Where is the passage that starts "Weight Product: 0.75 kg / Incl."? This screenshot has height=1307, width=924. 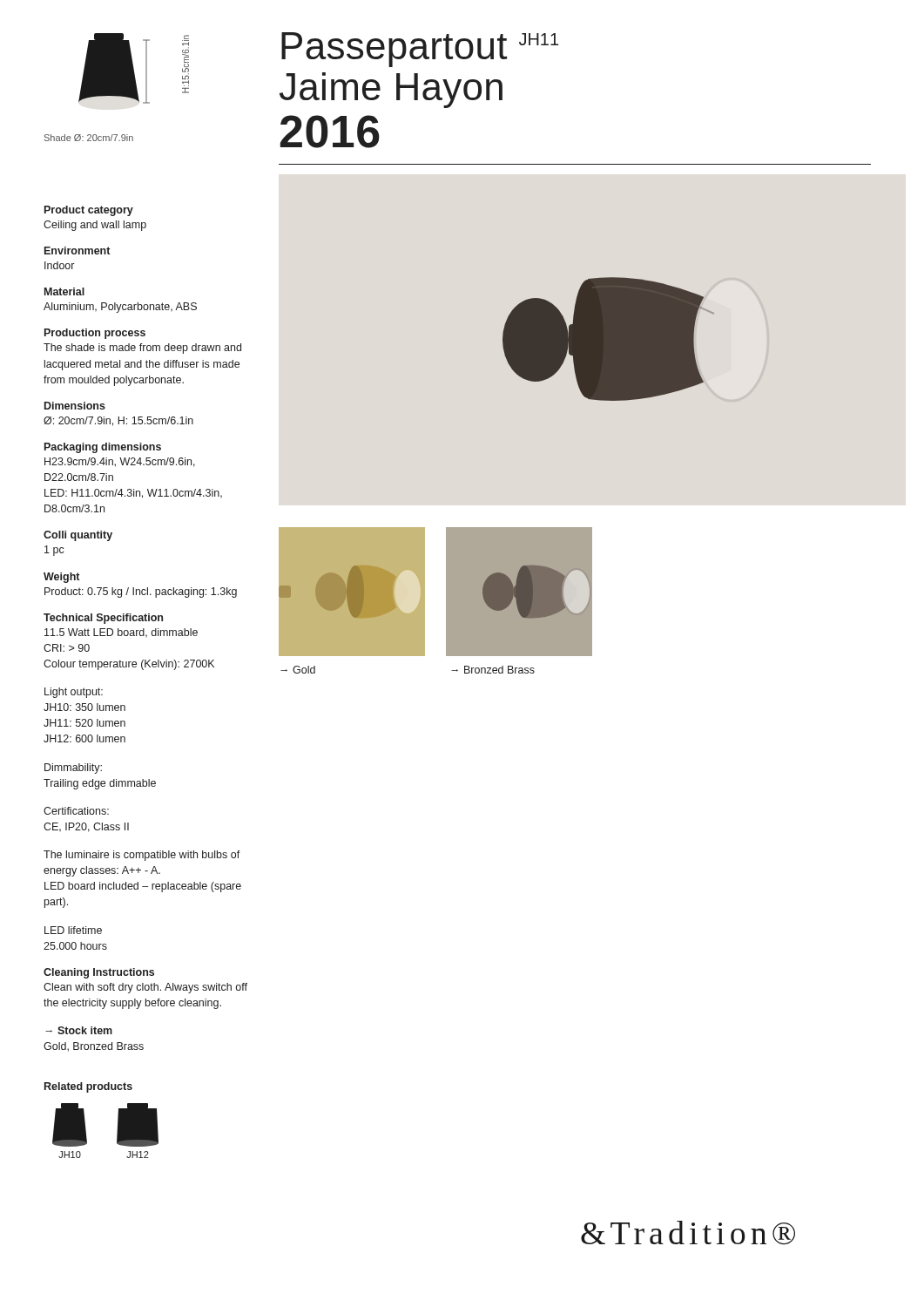pyautogui.click(x=148, y=585)
